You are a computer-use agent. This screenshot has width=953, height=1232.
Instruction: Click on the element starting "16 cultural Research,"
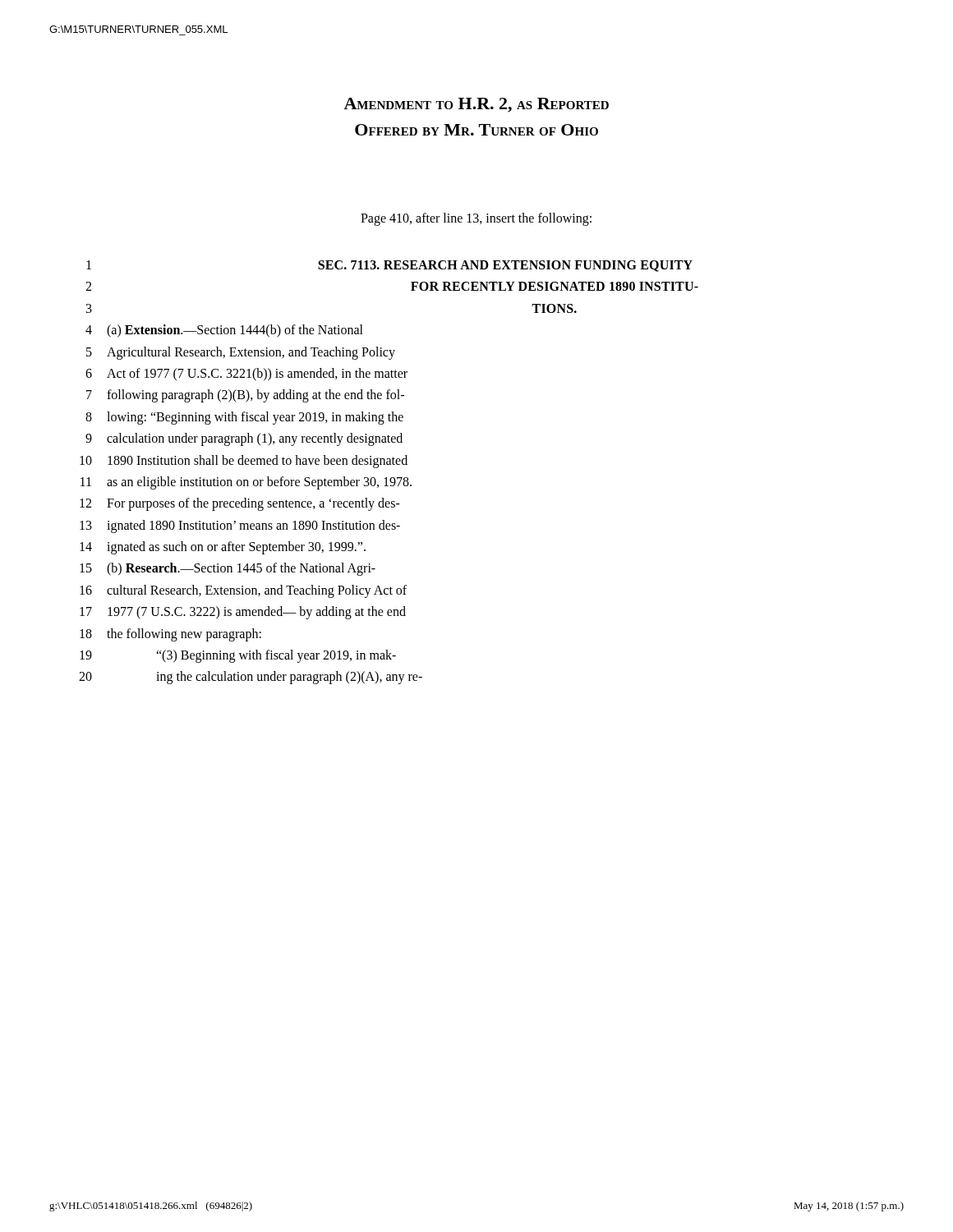(x=243, y=591)
